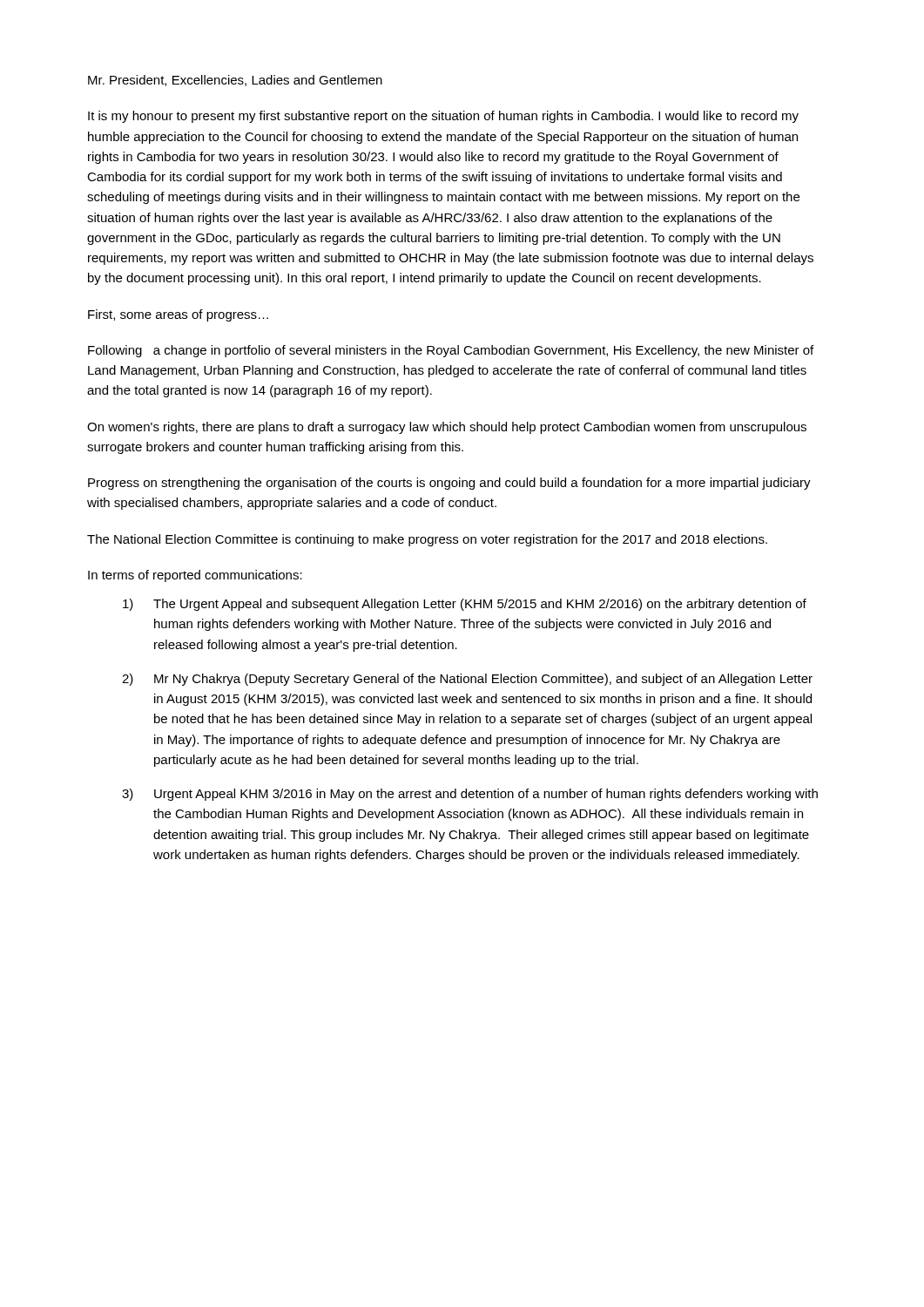This screenshot has height=1307, width=924.
Task: Locate the text block with the text "The National Election Committee"
Action: click(x=428, y=538)
